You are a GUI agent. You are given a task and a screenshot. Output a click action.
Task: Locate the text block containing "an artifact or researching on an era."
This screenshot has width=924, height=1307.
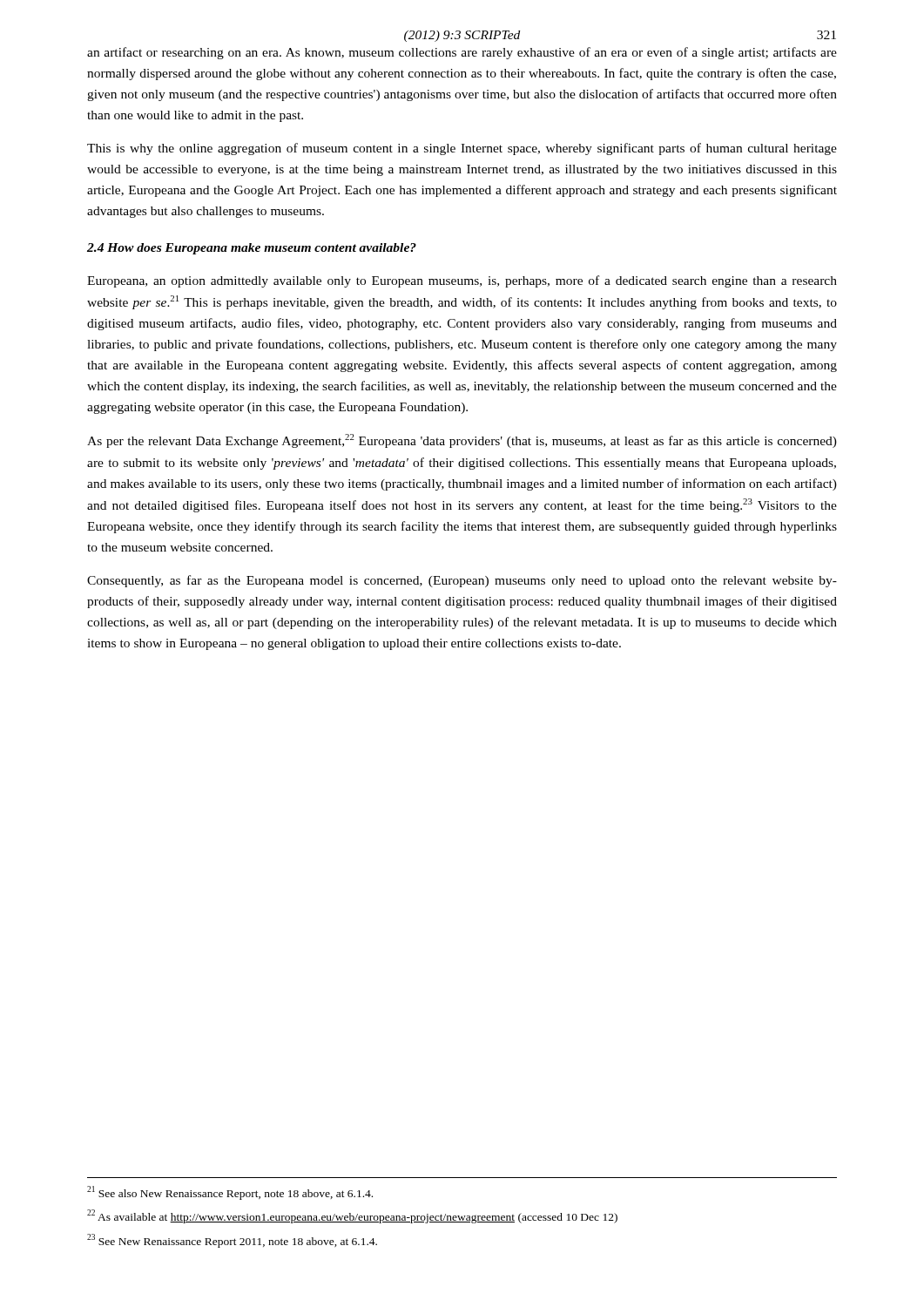[462, 84]
